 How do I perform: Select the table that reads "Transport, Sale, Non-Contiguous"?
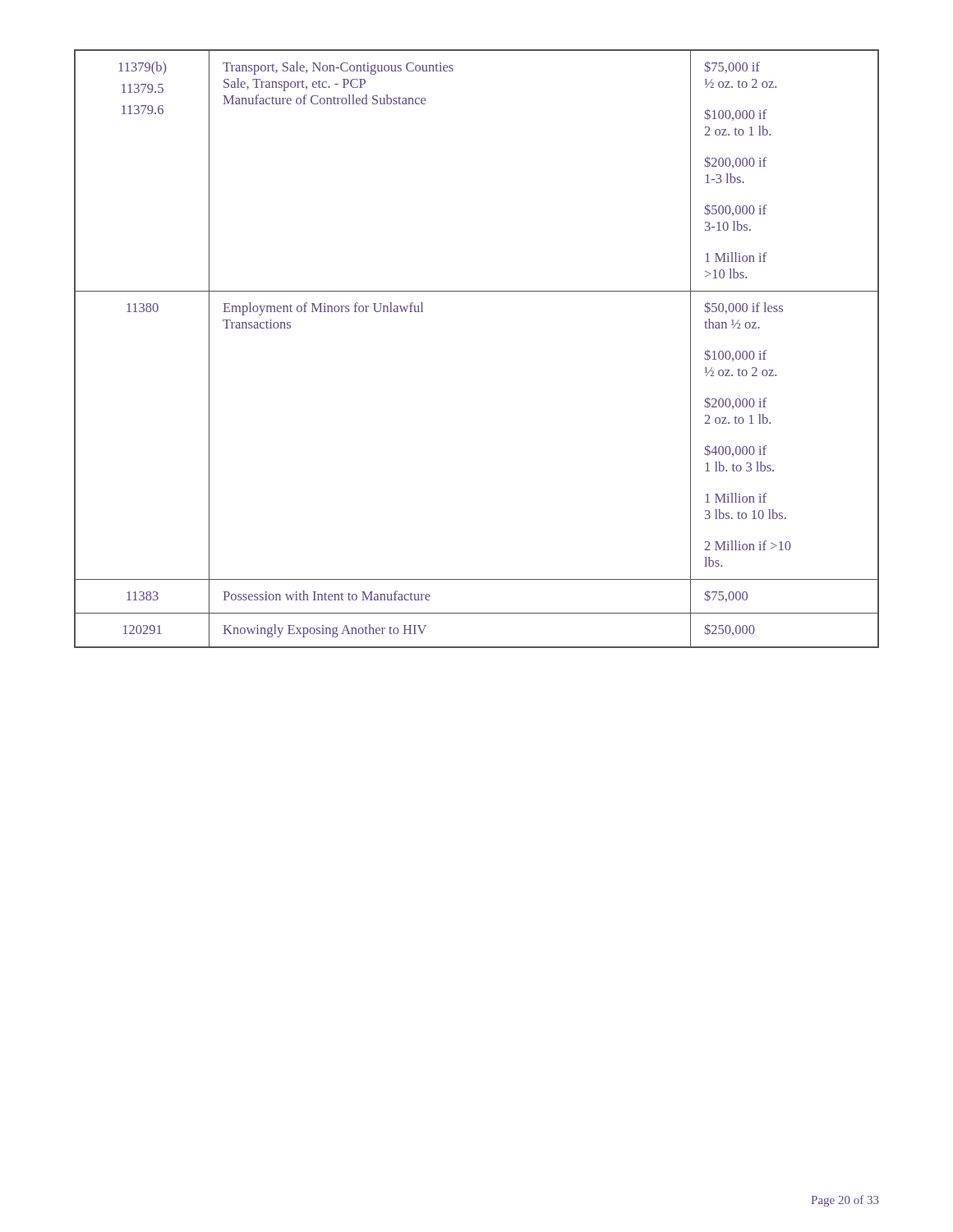pyautogui.click(x=476, y=349)
